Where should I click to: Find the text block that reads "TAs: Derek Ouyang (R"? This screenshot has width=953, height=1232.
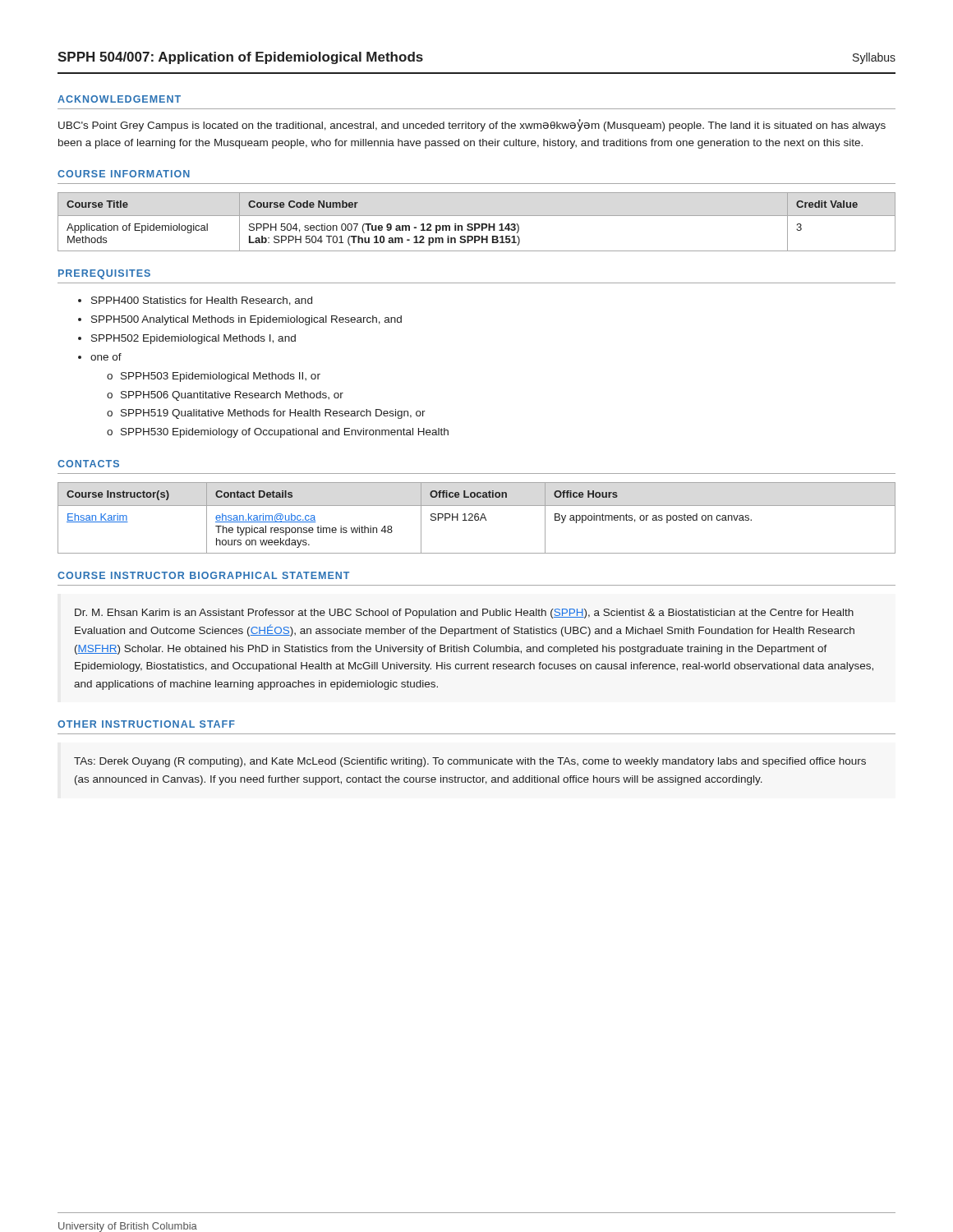coord(470,770)
